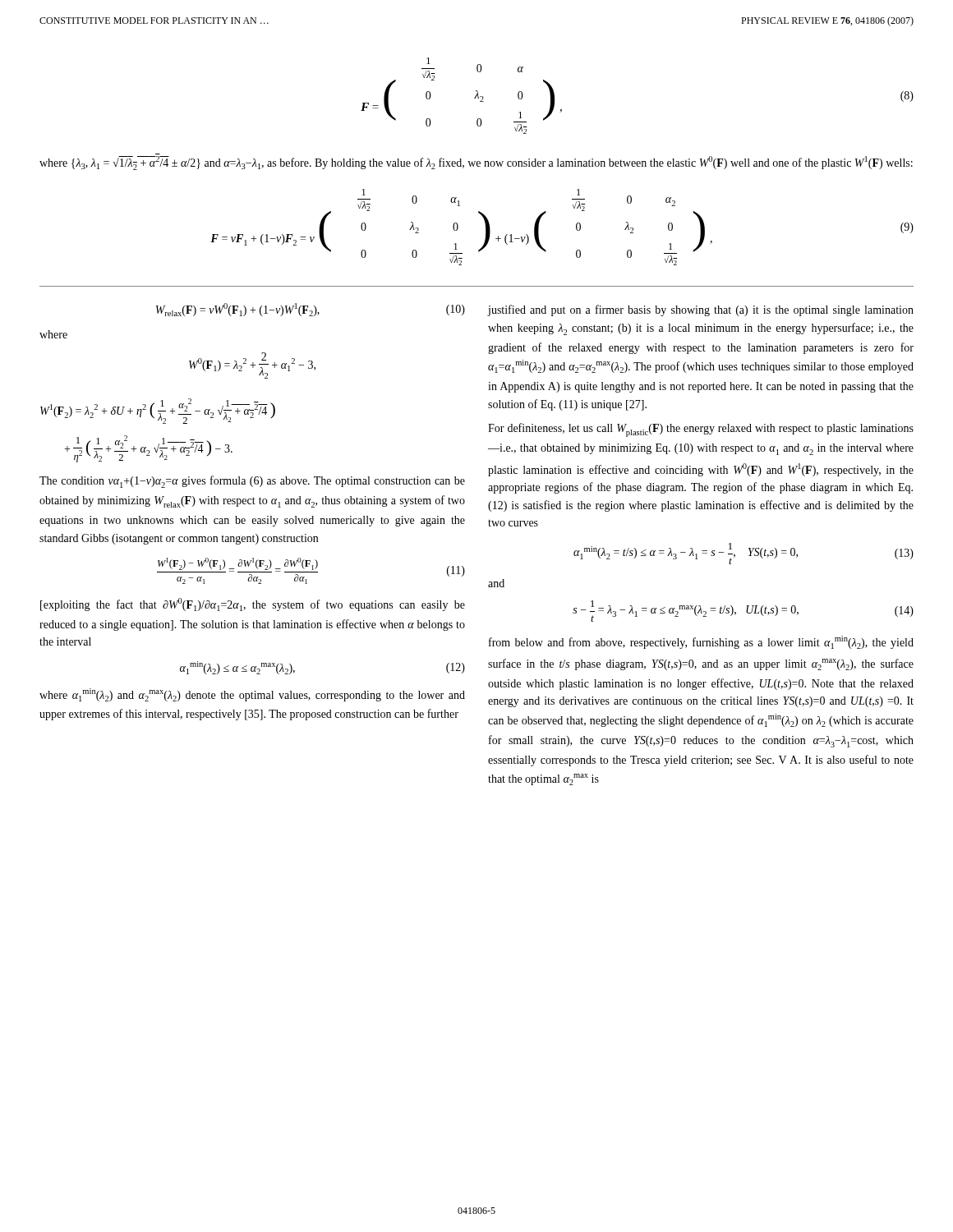Point to the formula beginning "W1(F2) − W0(F1) α2 − α1 ="
This screenshot has width=953, height=1232.
252,571
